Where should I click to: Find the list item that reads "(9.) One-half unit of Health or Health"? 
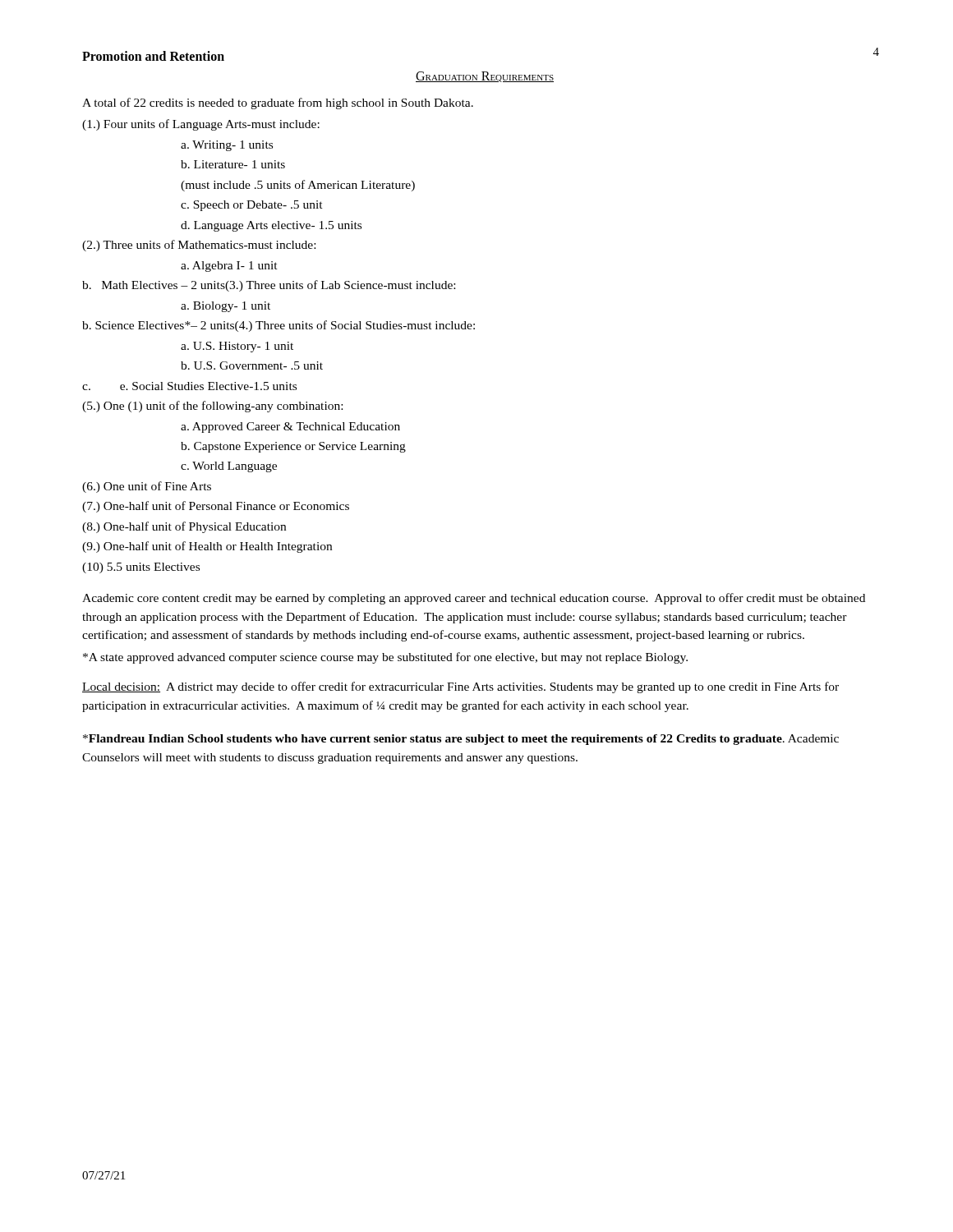[x=207, y=546]
